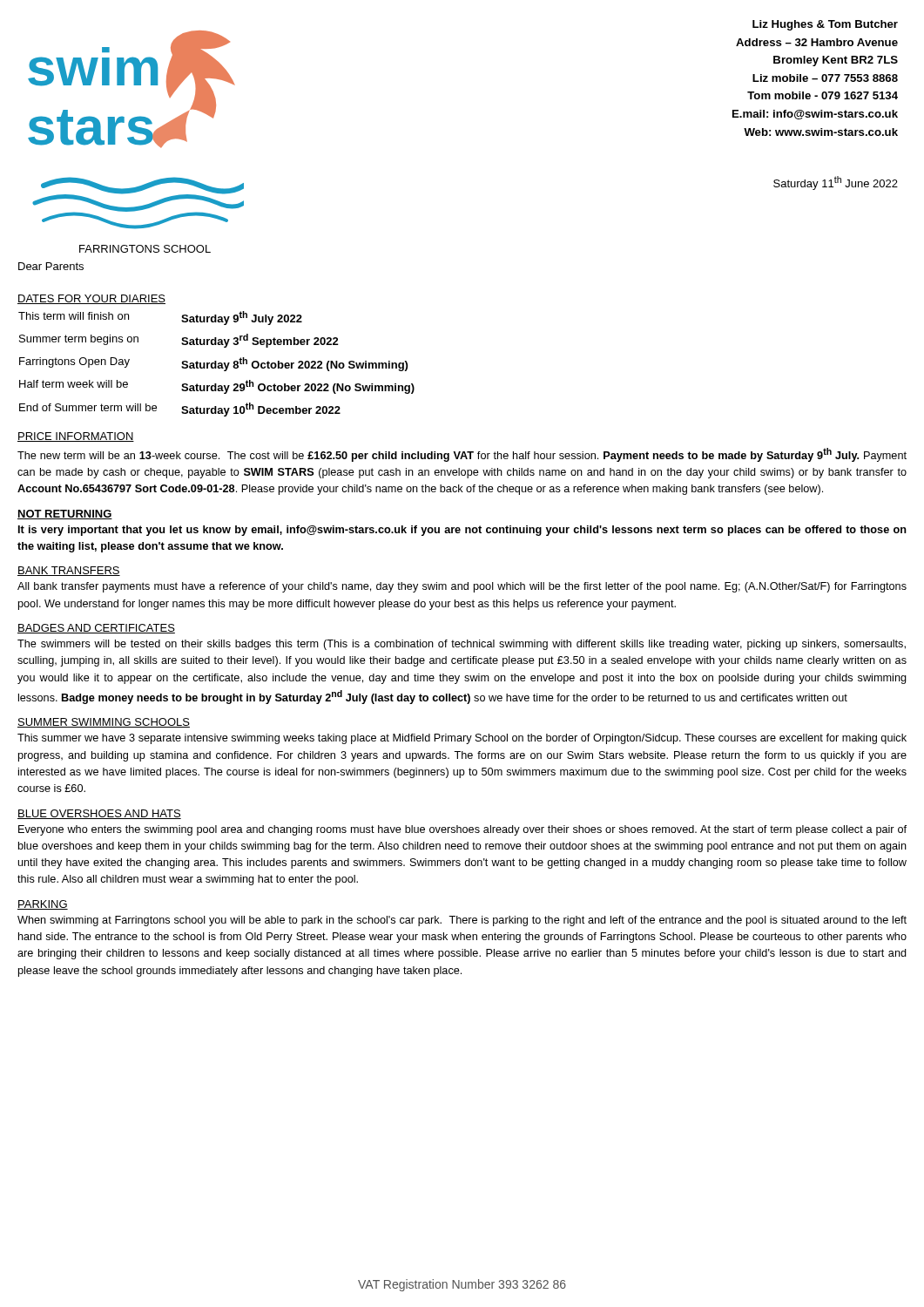Screen dimensions: 1307x924
Task: Locate the logo
Action: [x=131, y=125]
